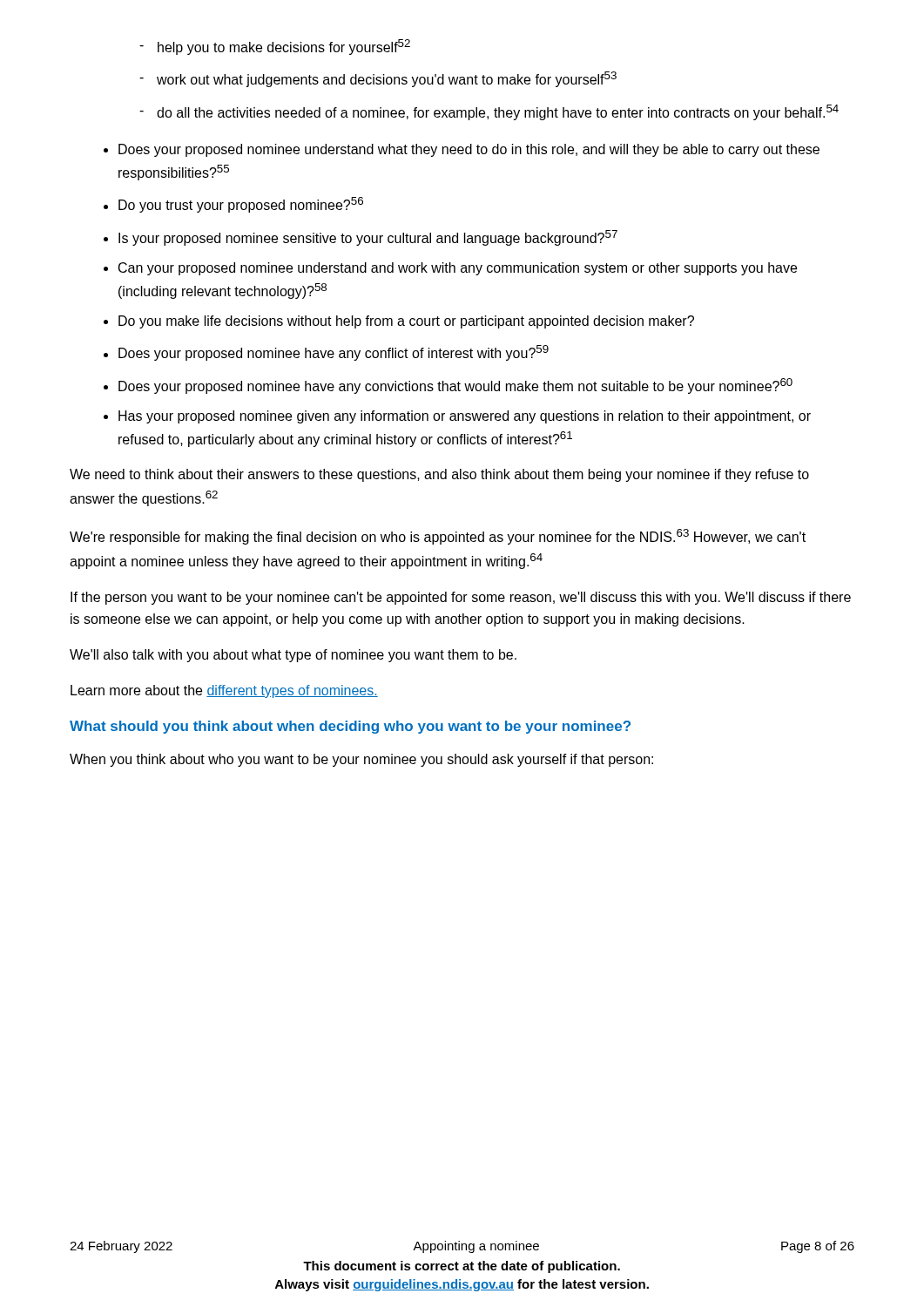The width and height of the screenshot is (924, 1307).
Task: Find the list item with the text "help you to make decisions for yourself52"
Action: 275,47
